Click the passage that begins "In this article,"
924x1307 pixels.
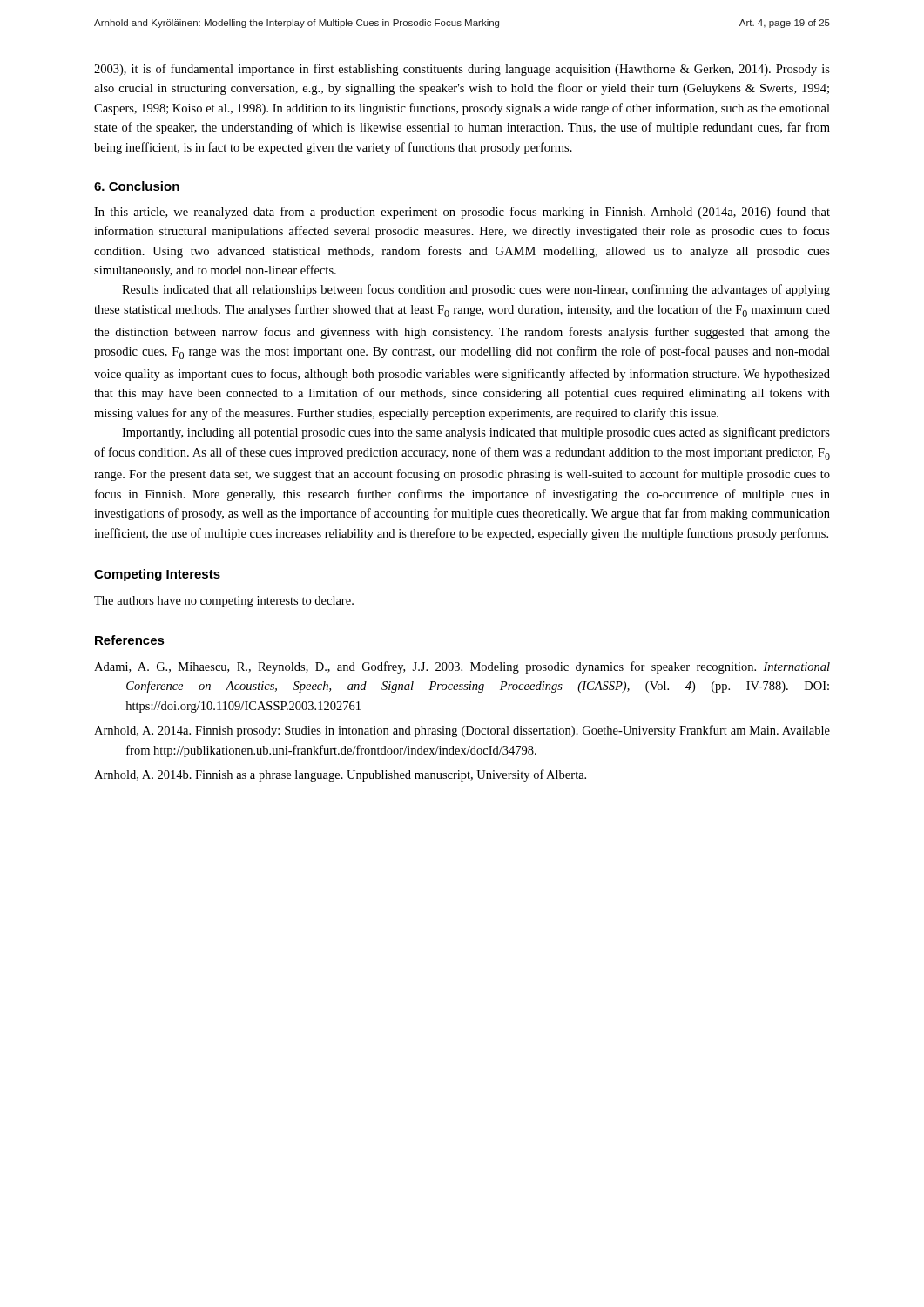pos(462,372)
